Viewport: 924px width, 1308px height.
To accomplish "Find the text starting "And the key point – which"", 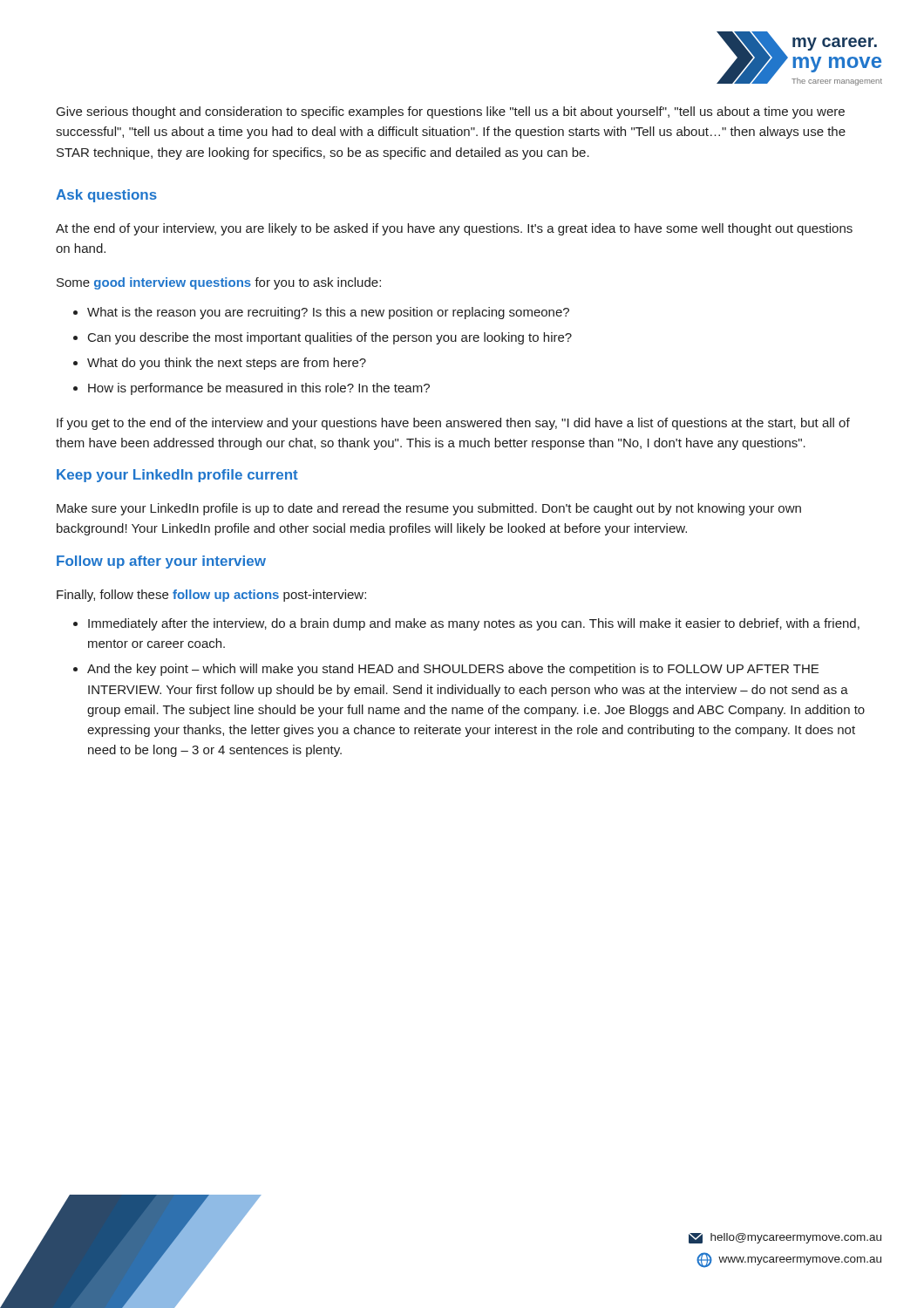I will (476, 709).
